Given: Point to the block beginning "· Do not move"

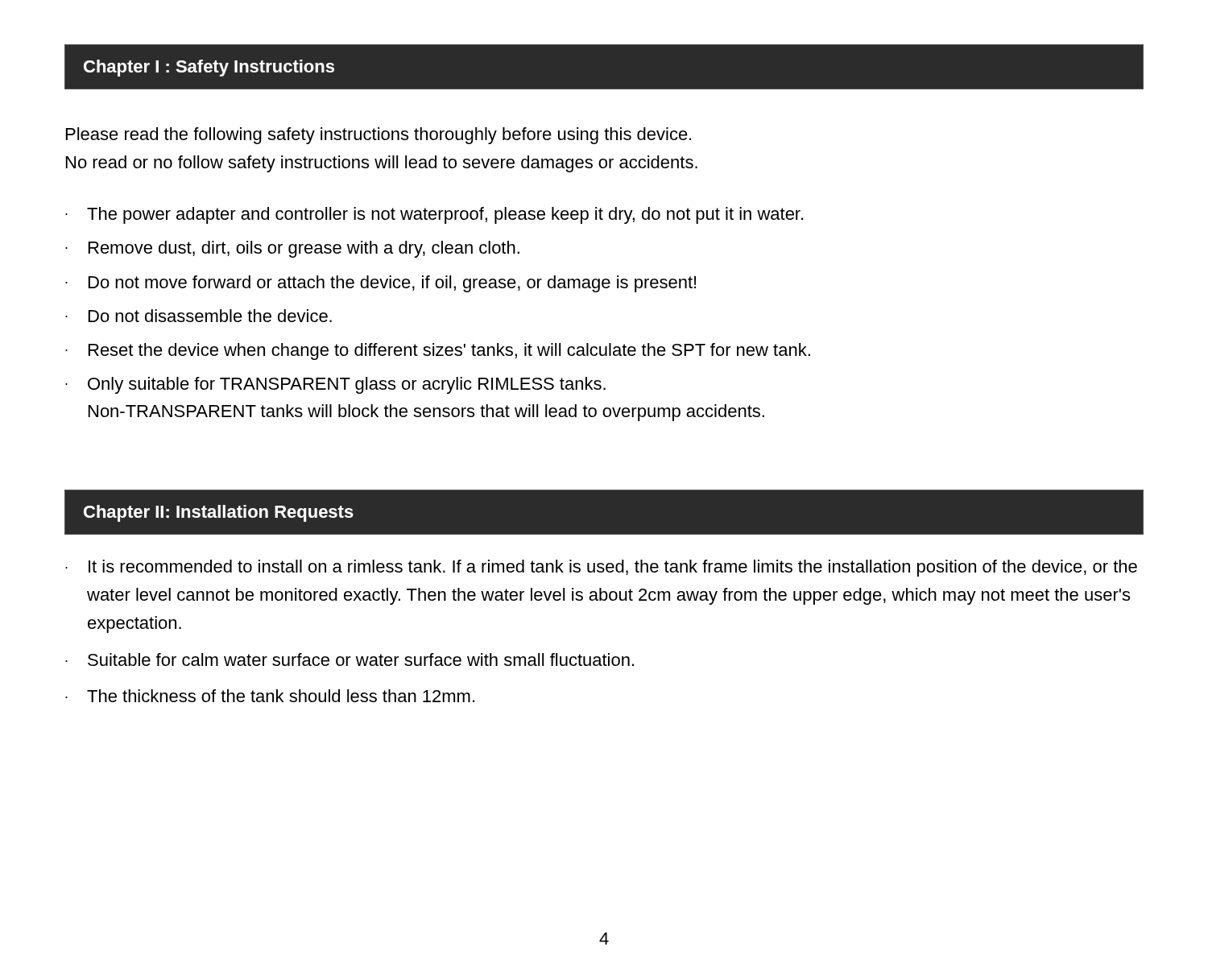Looking at the screenshot, I should [604, 282].
